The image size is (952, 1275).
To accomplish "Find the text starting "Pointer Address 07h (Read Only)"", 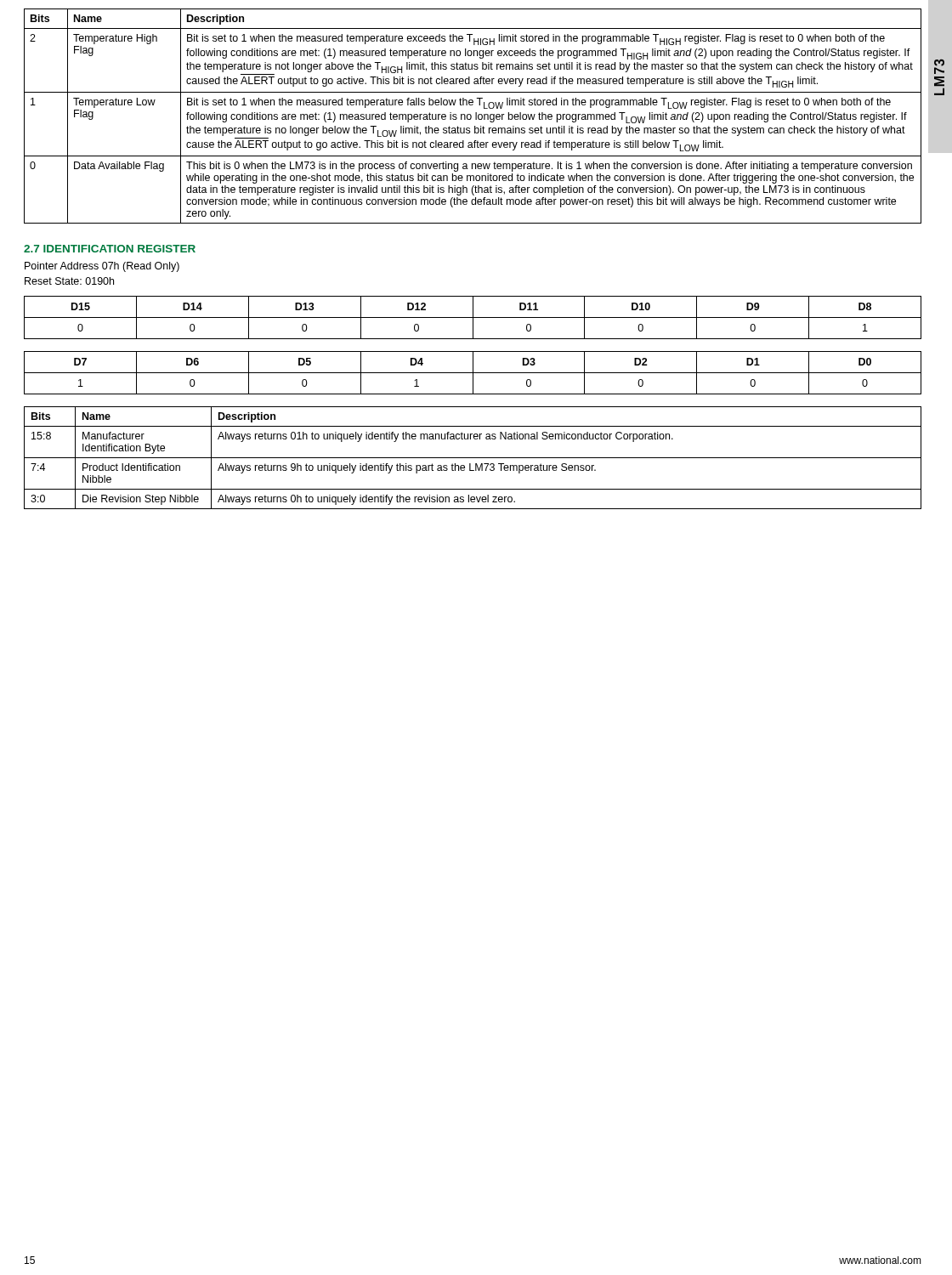I will coord(102,266).
